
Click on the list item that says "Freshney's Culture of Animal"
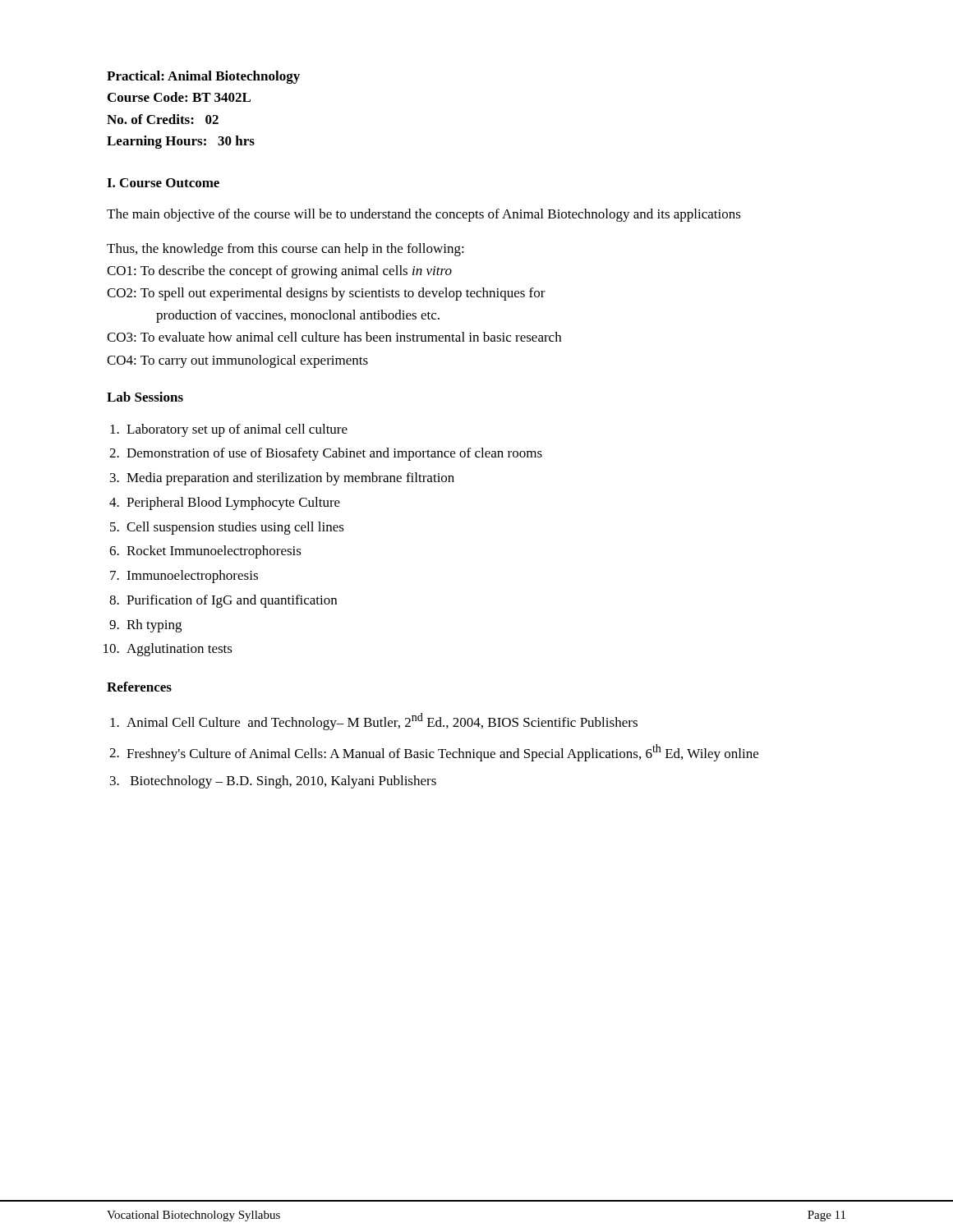(443, 751)
